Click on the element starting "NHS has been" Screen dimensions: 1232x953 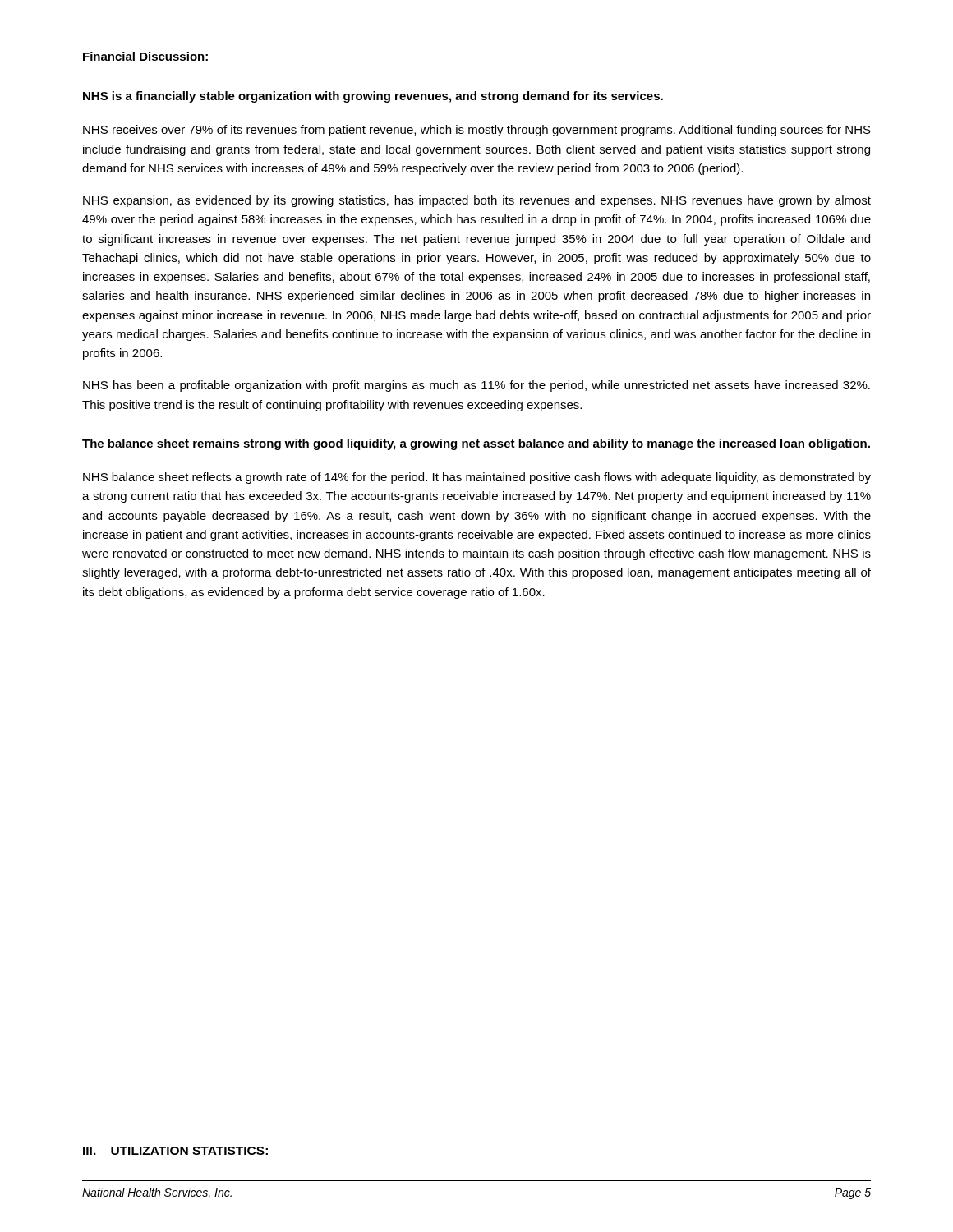(x=476, y=395)
